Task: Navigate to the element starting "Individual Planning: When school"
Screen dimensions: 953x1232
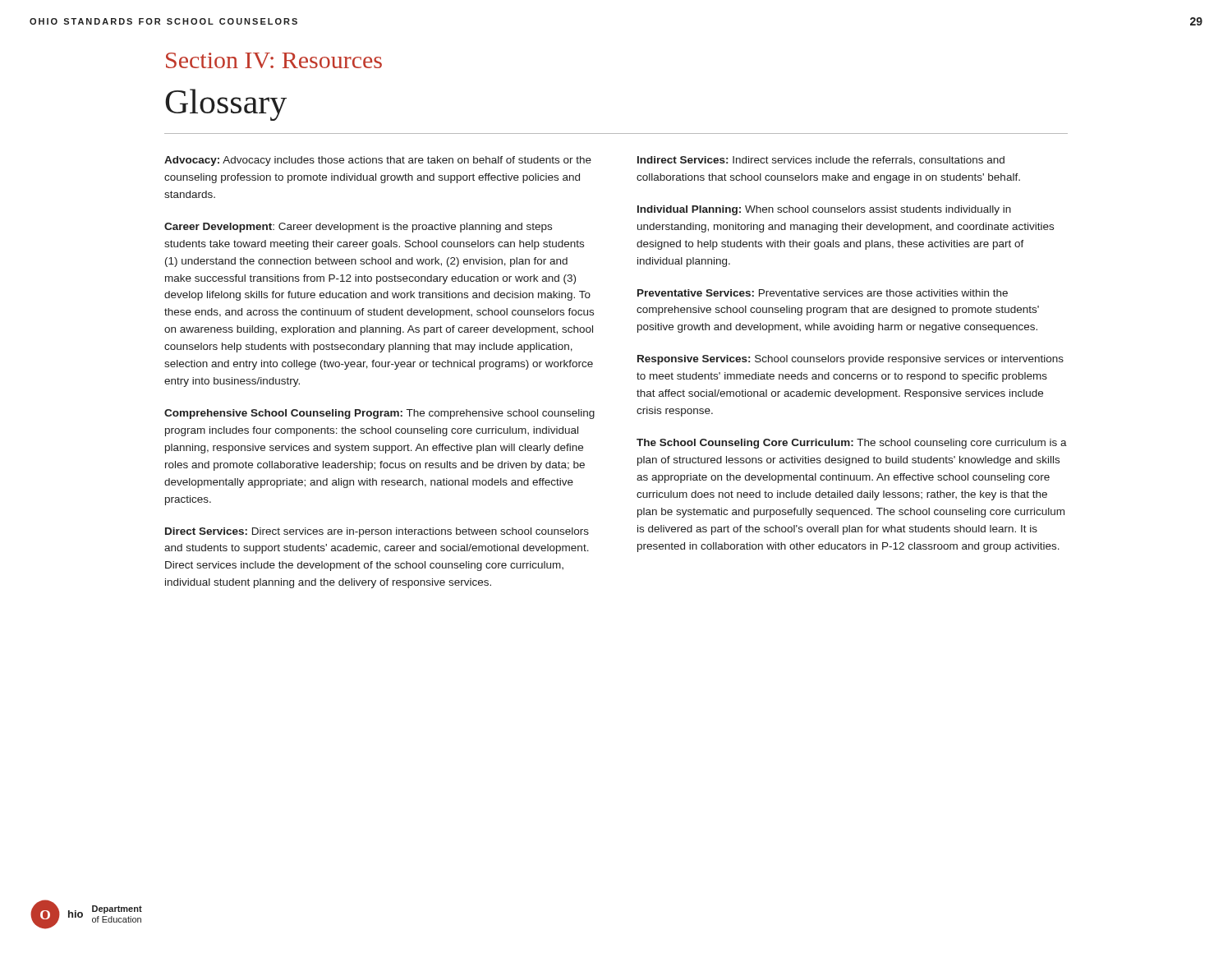Action: tap(852, 236)
